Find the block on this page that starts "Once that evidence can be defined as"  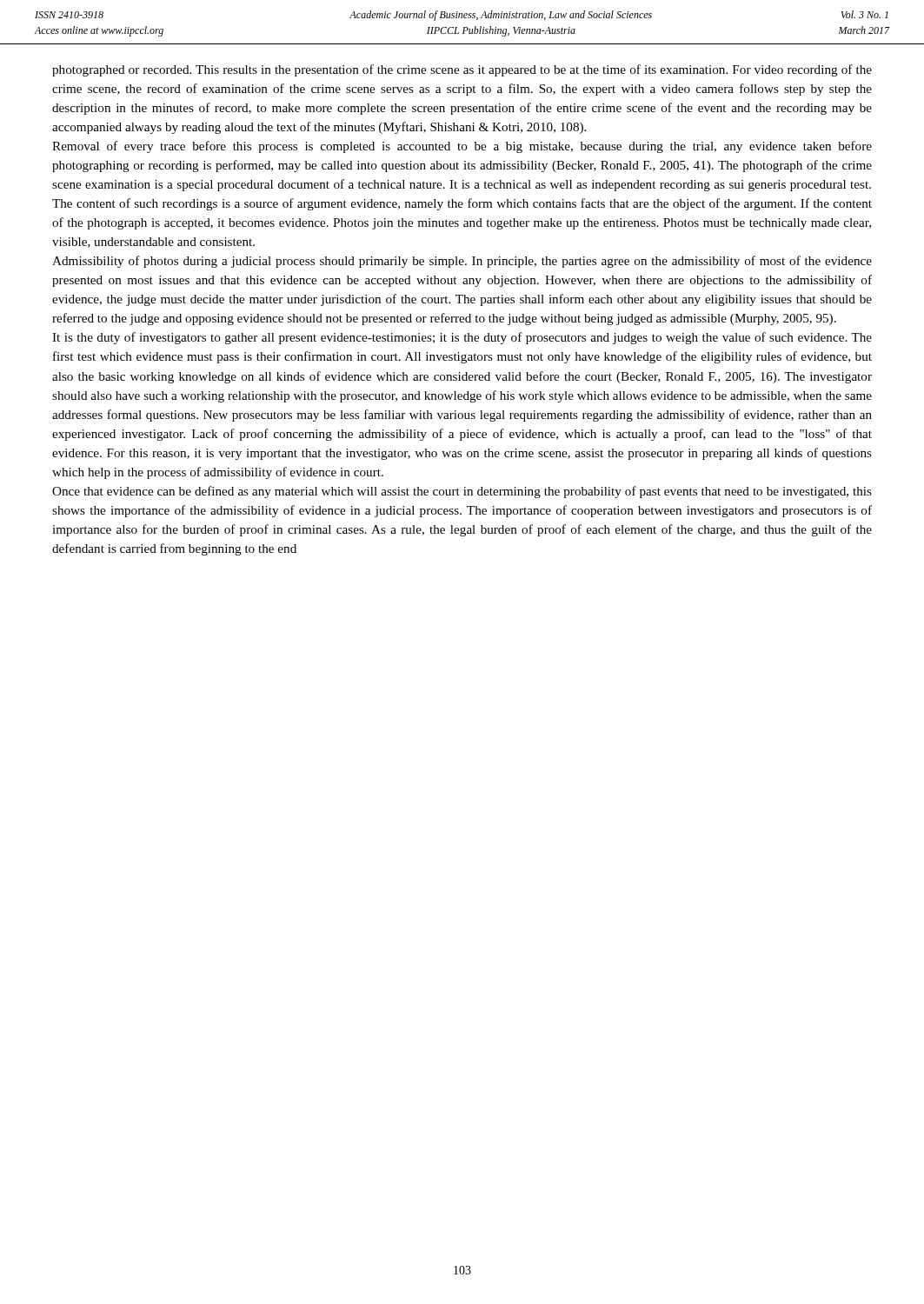point(462,520)
